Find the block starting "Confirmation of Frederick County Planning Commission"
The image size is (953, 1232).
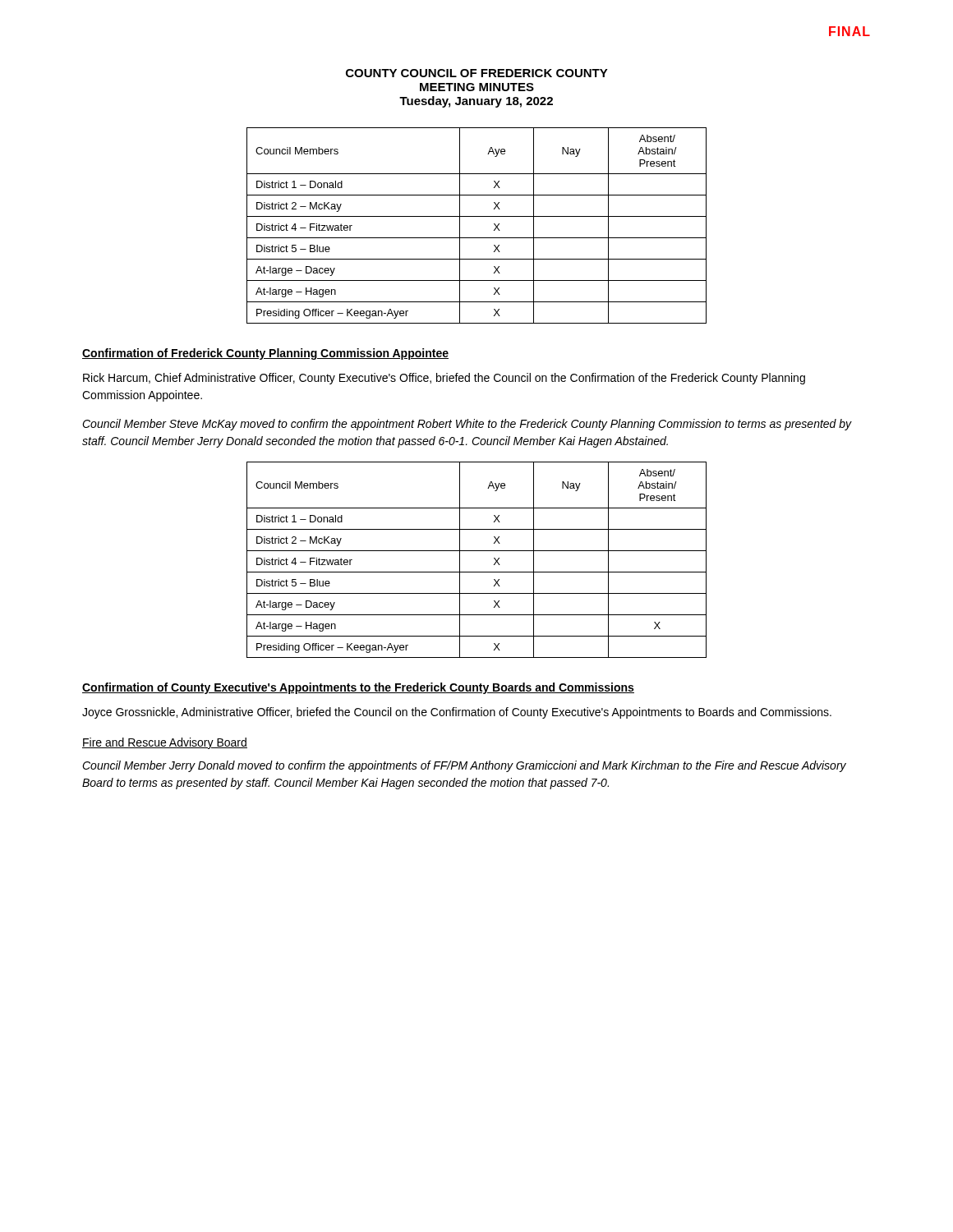pyautogui.click(x=265, y=353)
